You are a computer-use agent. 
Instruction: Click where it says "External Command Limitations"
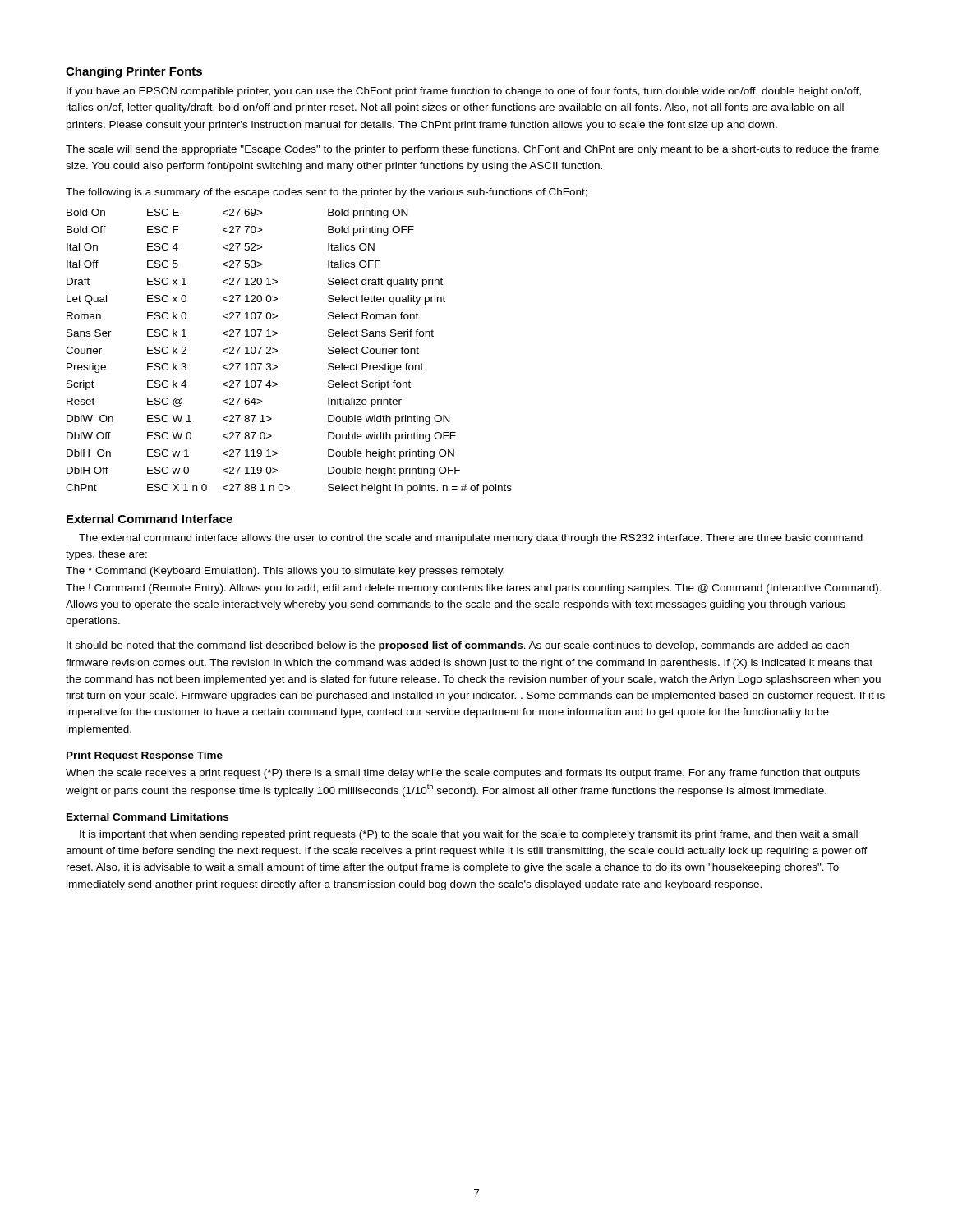147,817
